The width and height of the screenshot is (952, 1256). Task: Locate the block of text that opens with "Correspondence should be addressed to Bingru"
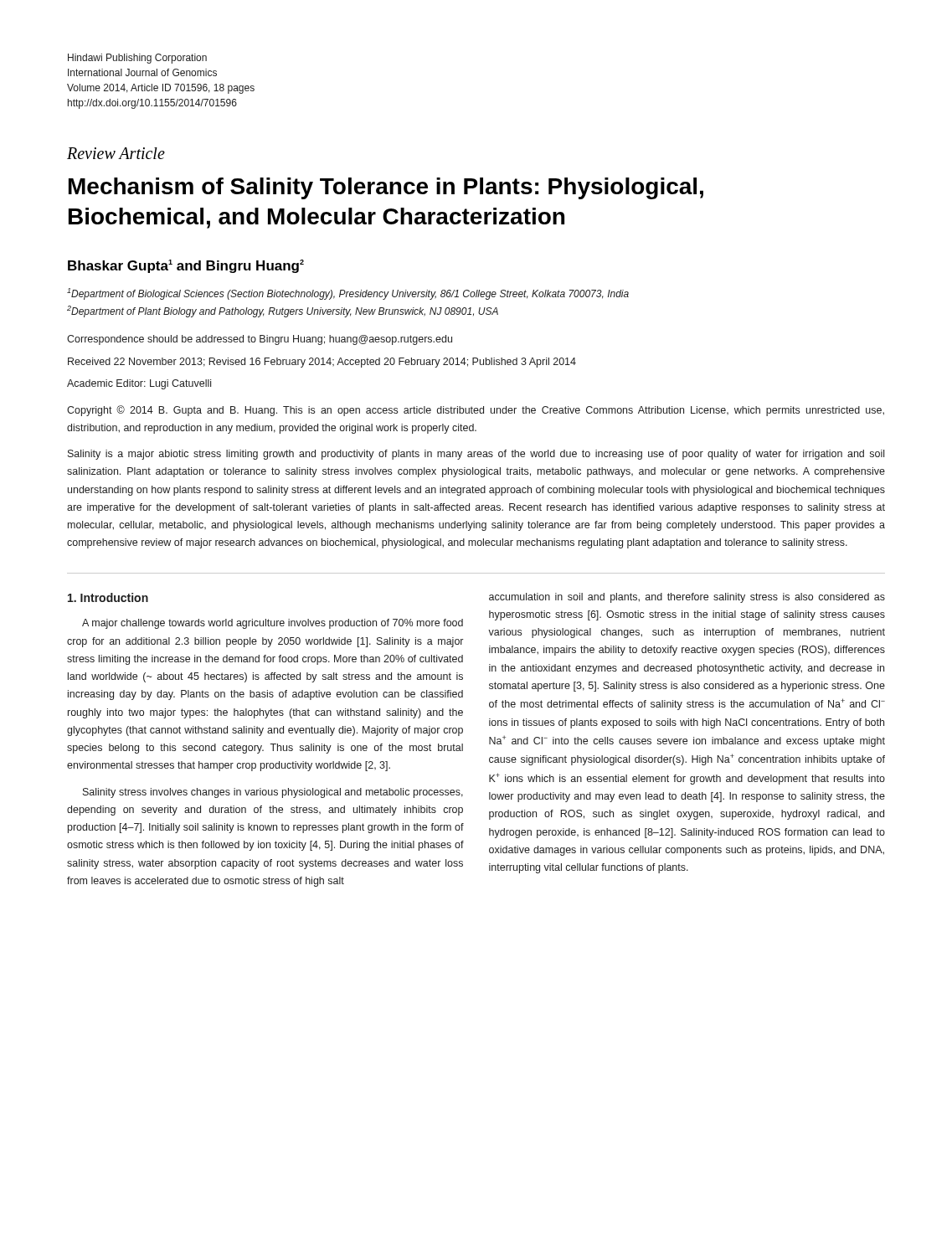(x=260, y=339)
